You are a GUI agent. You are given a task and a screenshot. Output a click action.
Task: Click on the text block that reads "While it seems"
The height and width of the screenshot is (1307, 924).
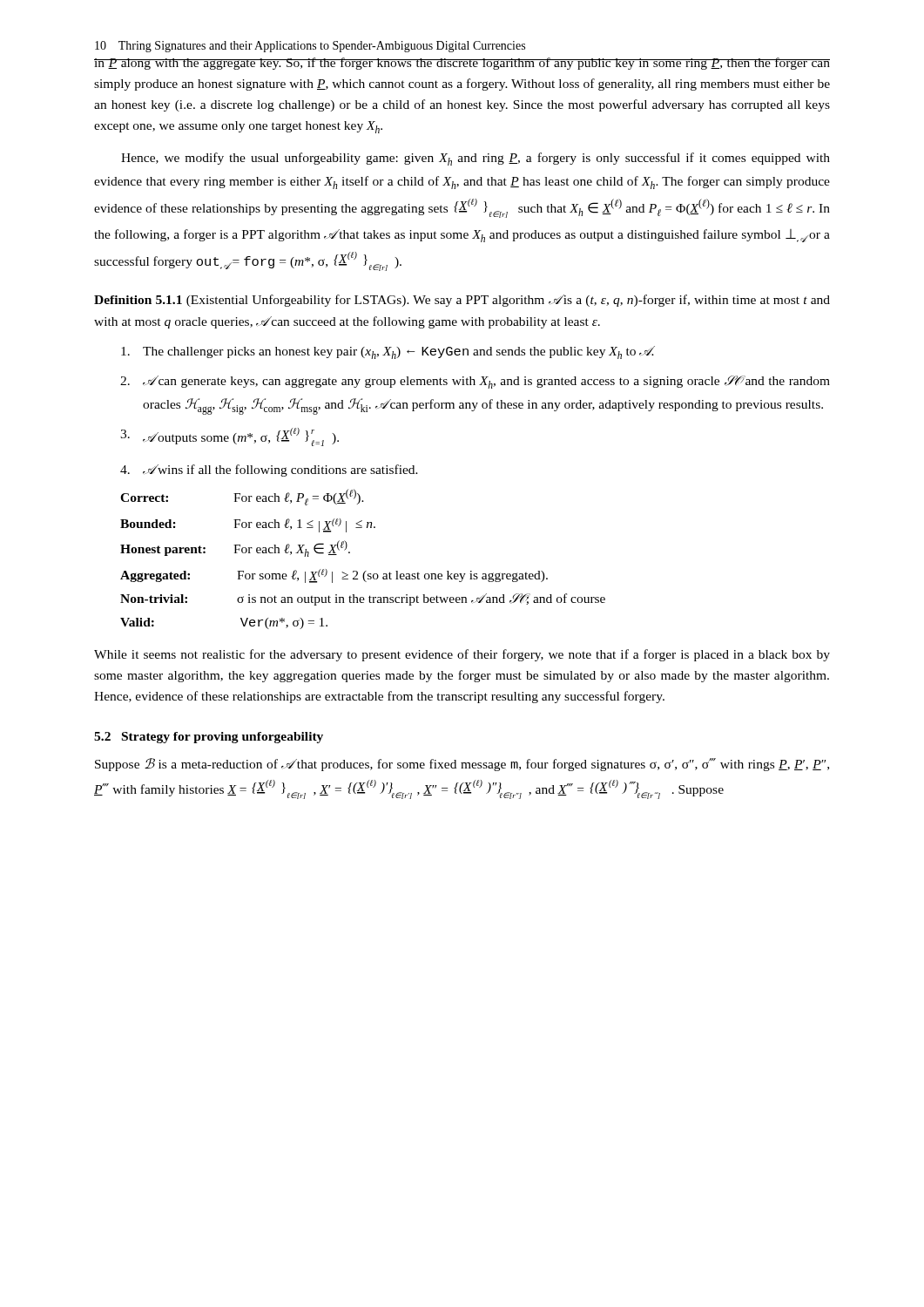click(462, 676)
